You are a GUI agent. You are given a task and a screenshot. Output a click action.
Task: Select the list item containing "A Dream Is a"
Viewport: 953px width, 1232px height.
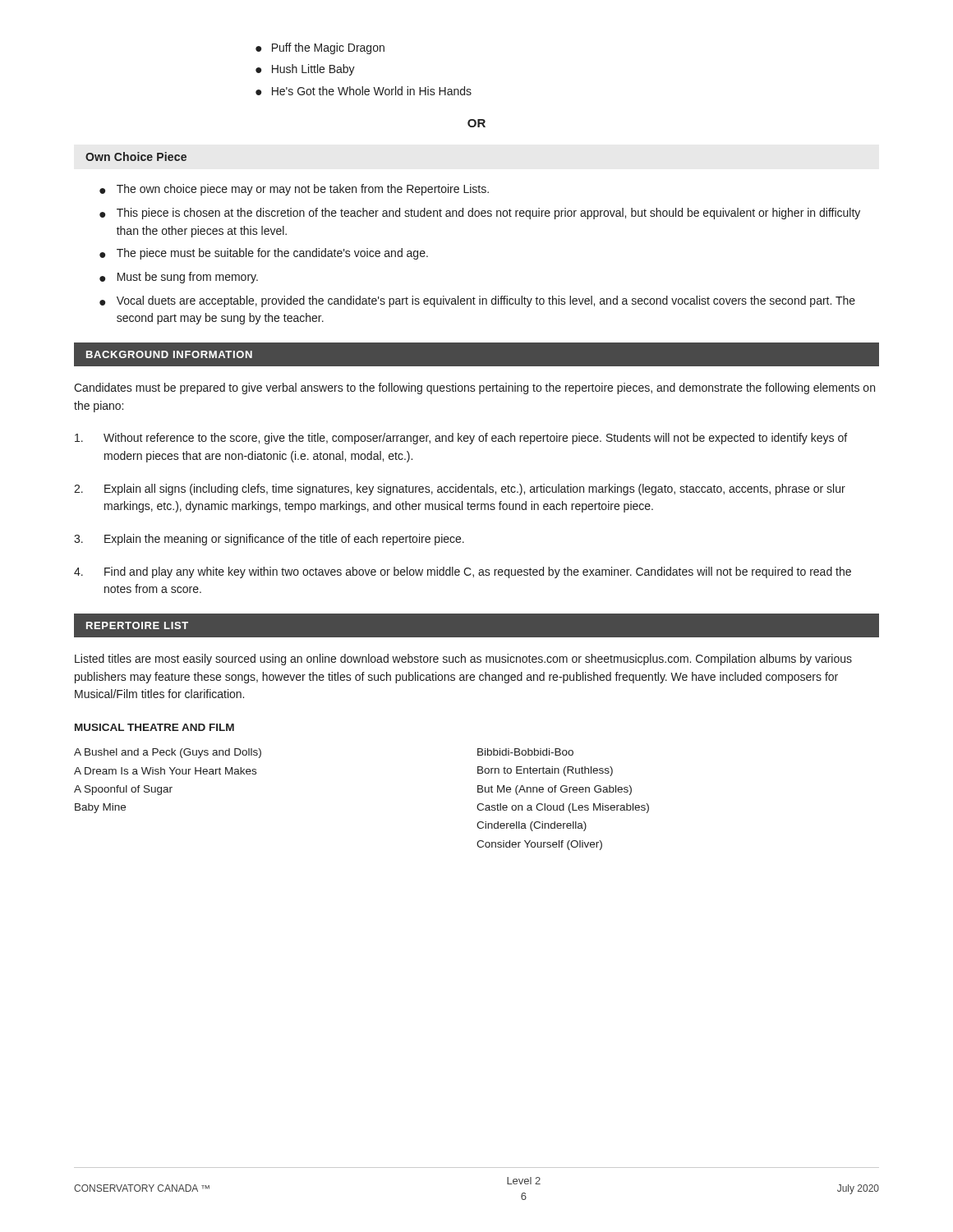tap(165, 771)
